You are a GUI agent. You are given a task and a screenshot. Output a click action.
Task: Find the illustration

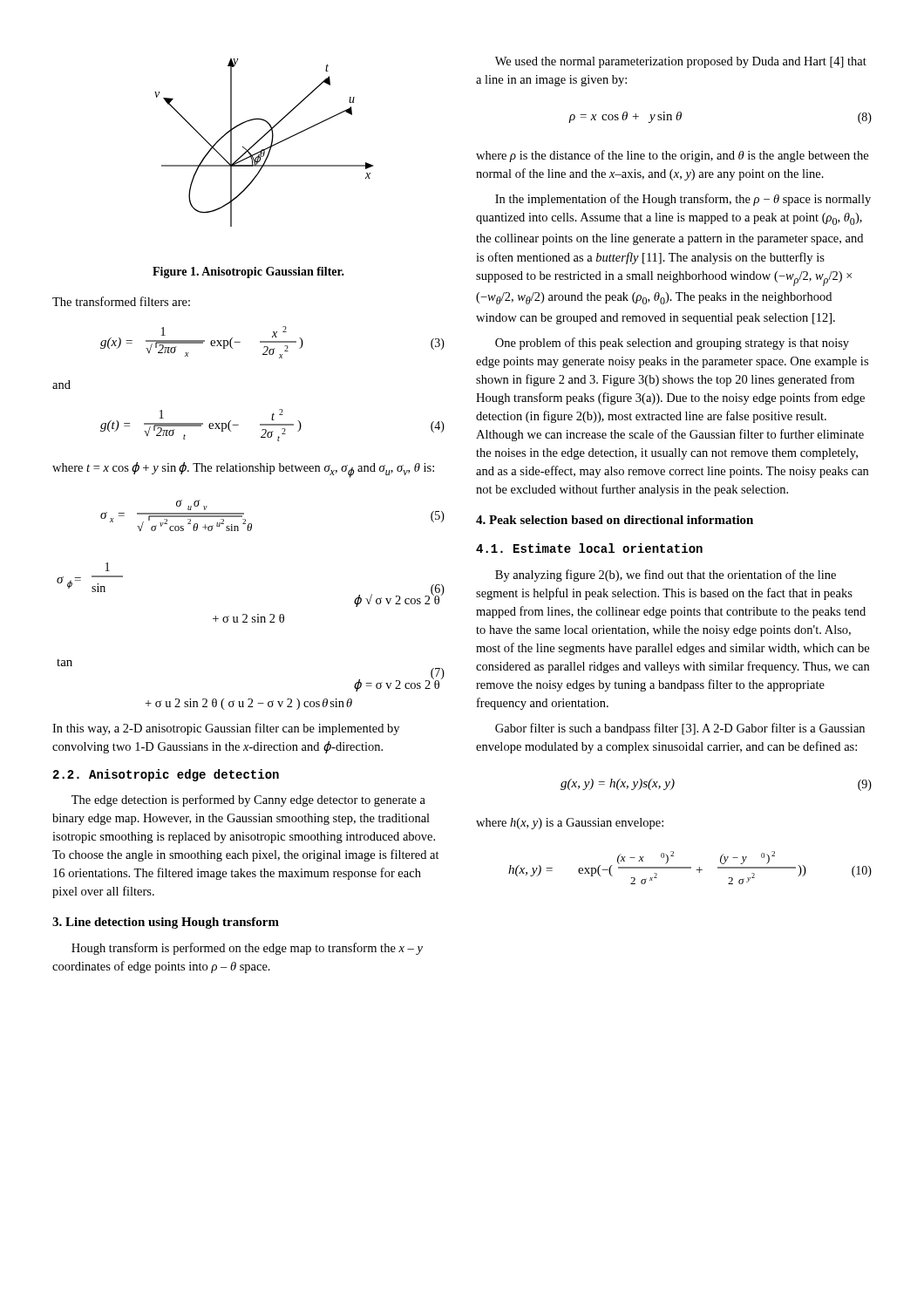[x=248, y=155]
